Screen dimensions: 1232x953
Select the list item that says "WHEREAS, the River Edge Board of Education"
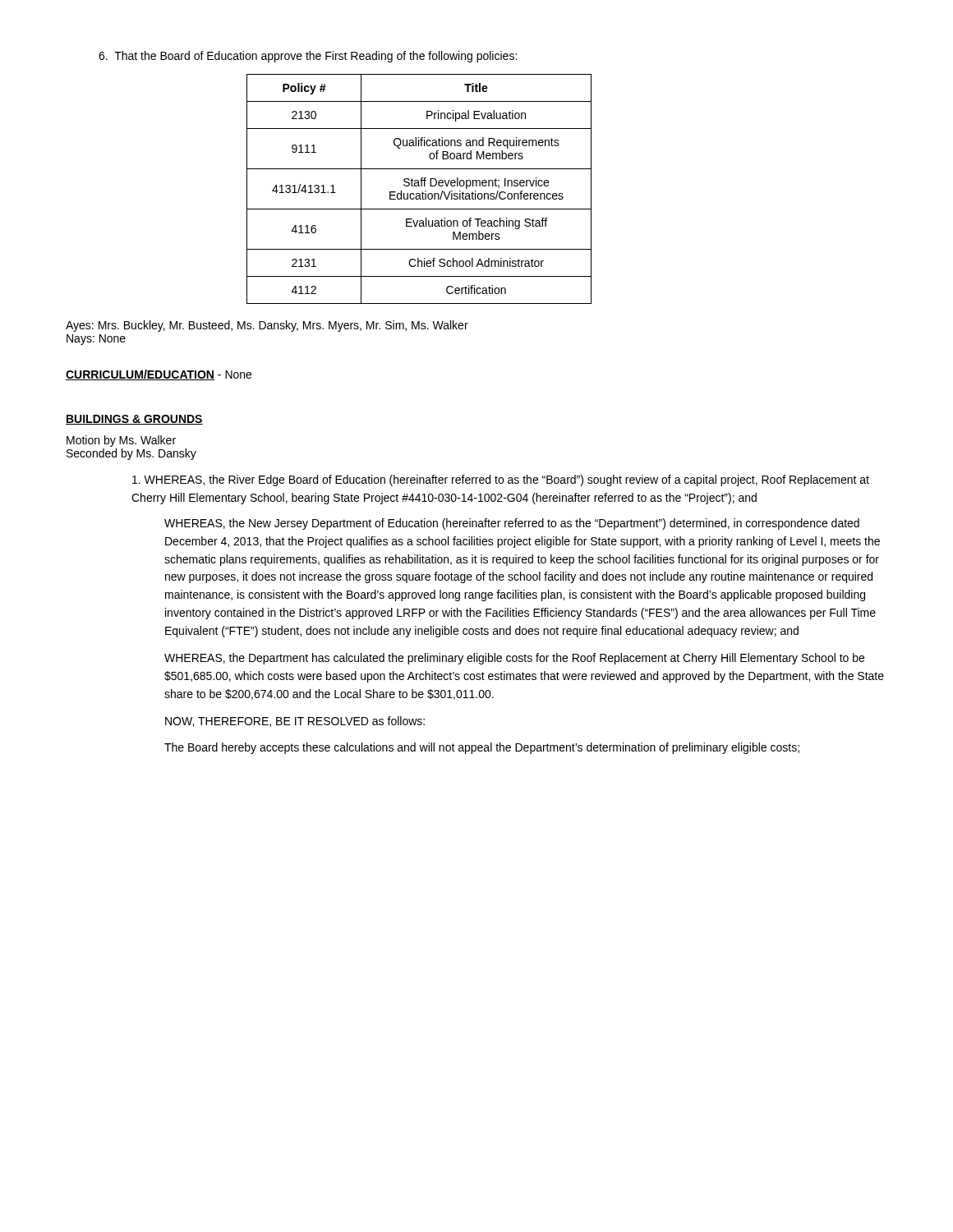(500, 489)
